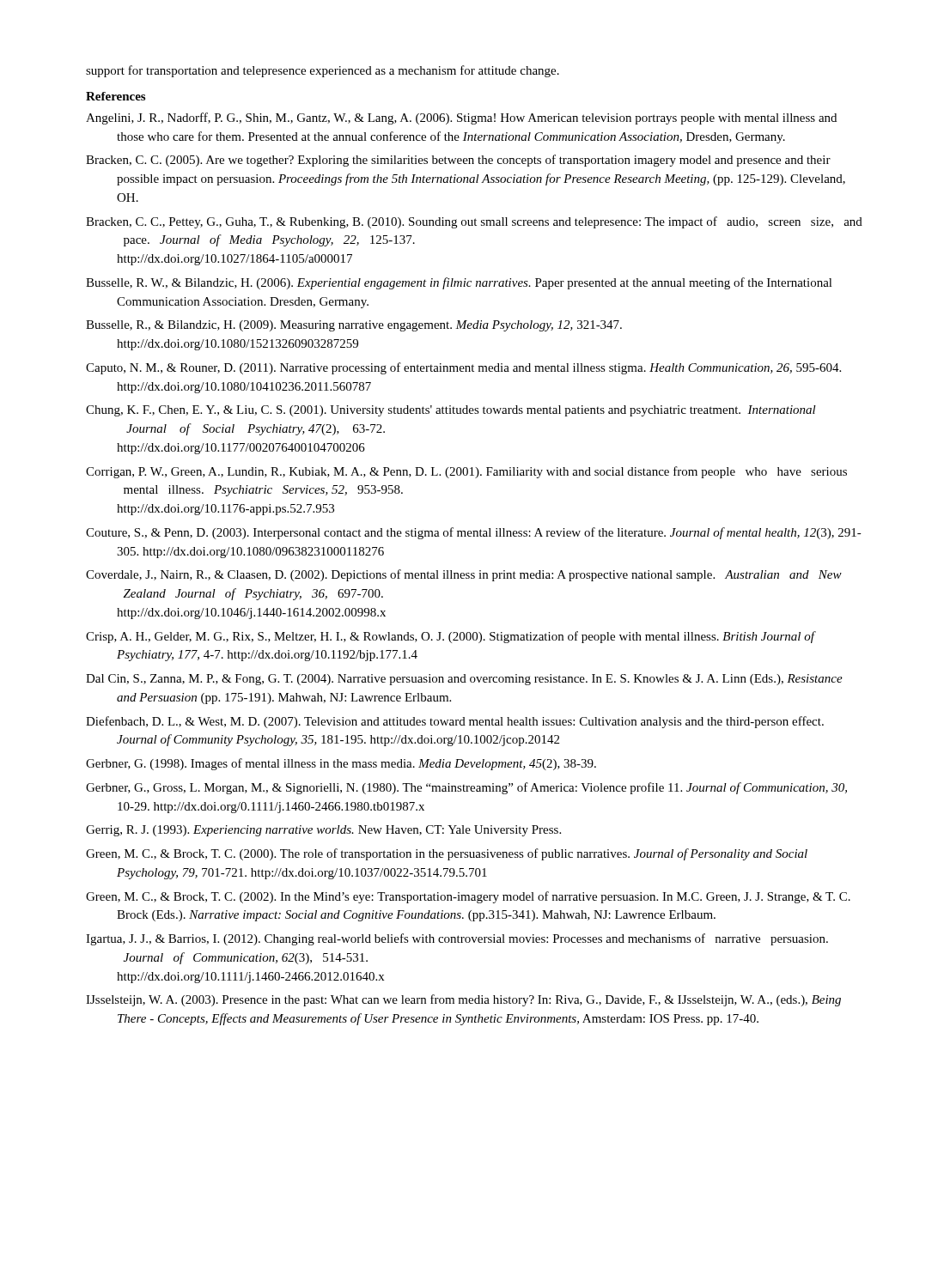
Task: Click on the list item that says "IJsselsteijn, W. A. (2003)."
Action: point(464,1009)
